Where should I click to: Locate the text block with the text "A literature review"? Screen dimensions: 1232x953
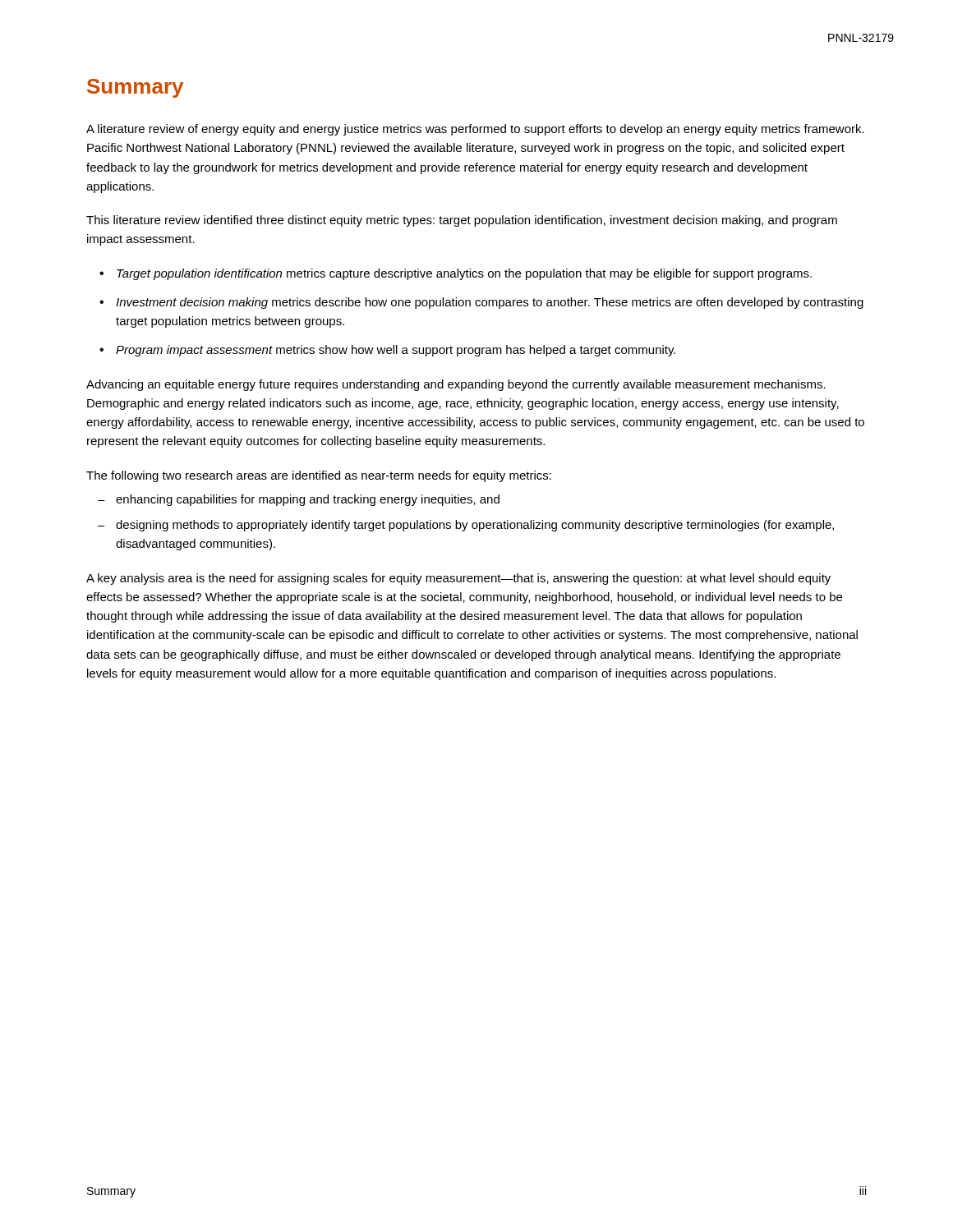[476, 157]
